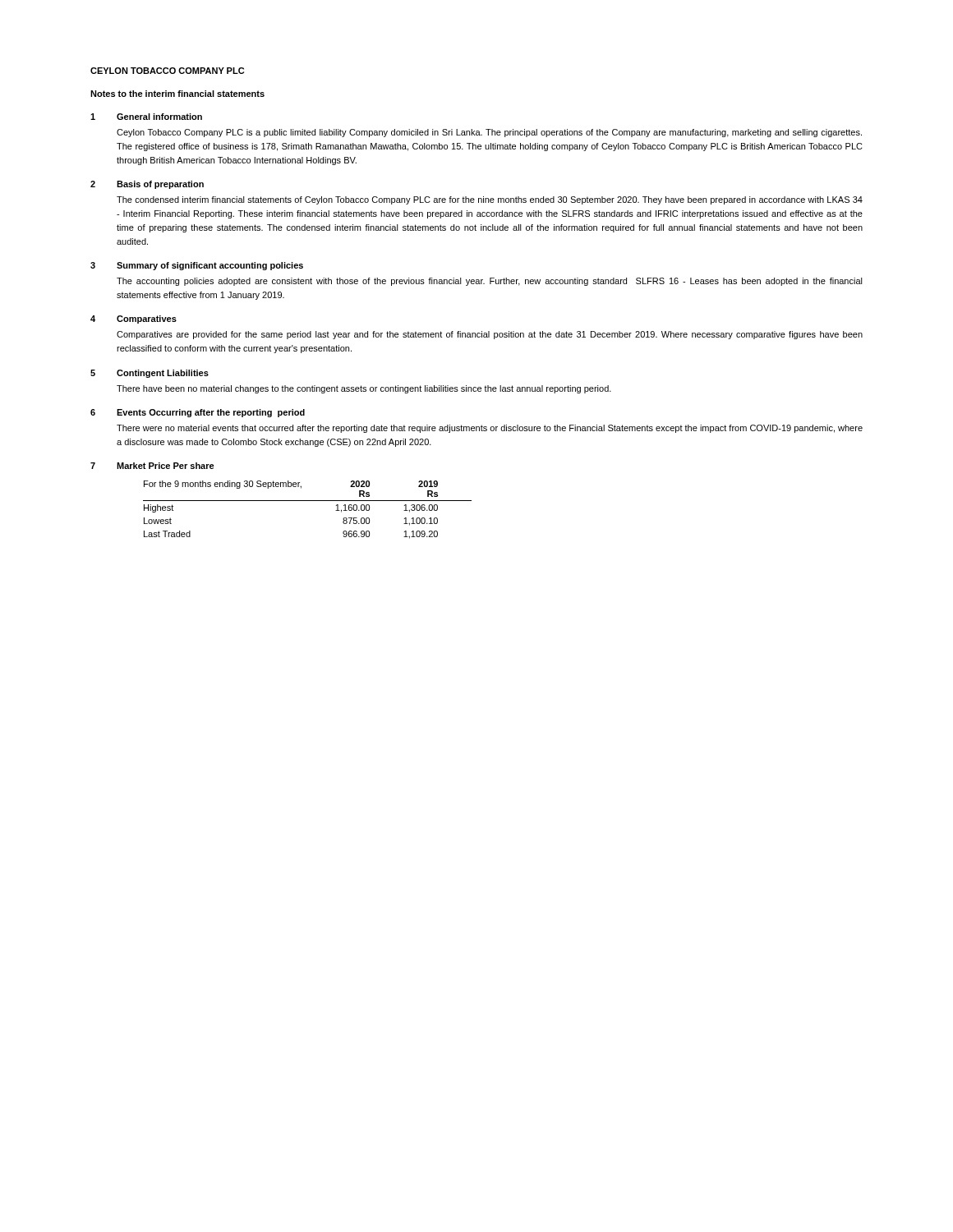This screenshot has height=1232, width=953.
Task: Click on the block starting "Comparatives are provided for the same"
Action: tap(490, 342)
